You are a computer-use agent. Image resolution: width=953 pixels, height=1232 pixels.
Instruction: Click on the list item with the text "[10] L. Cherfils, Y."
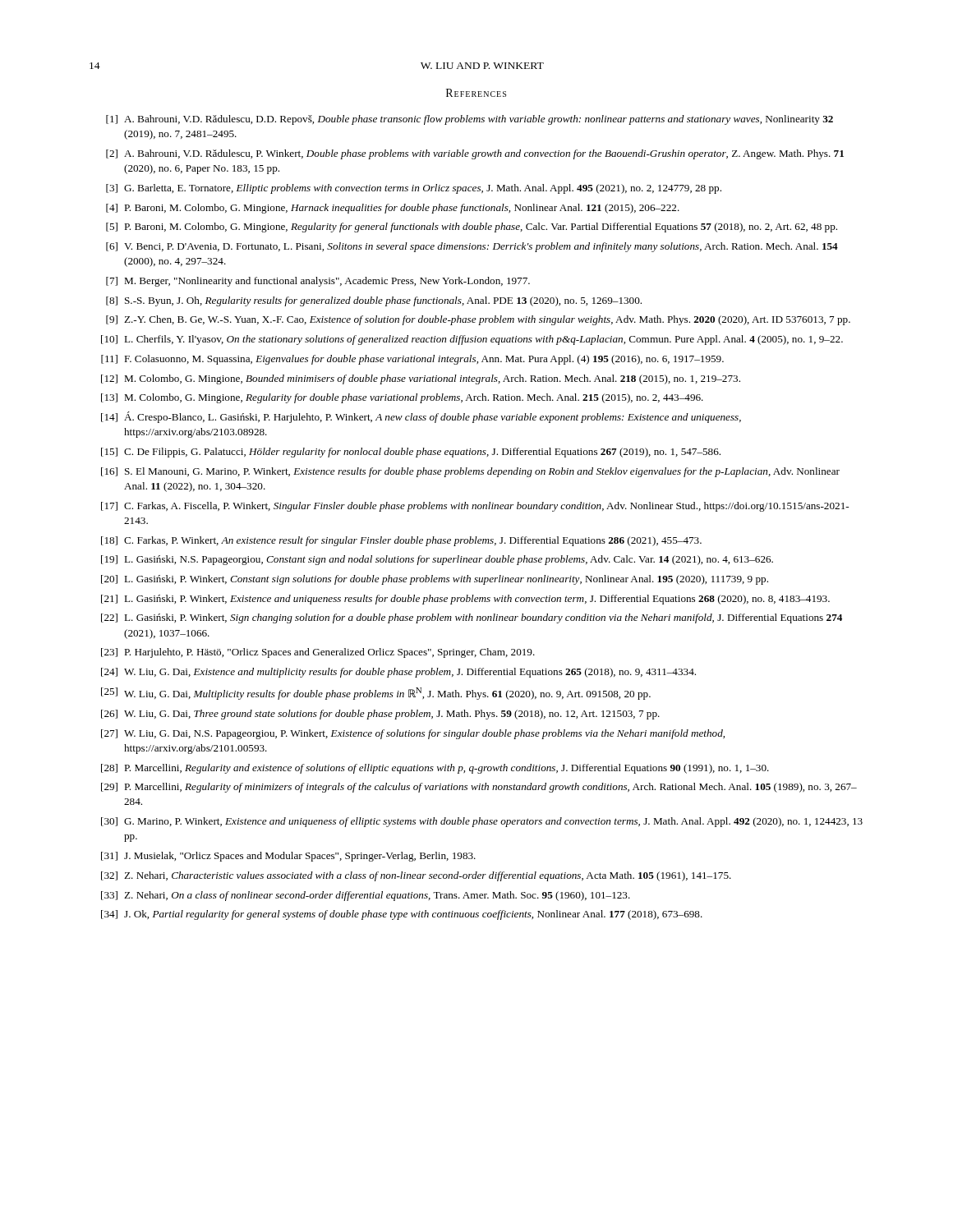(476, 339)
